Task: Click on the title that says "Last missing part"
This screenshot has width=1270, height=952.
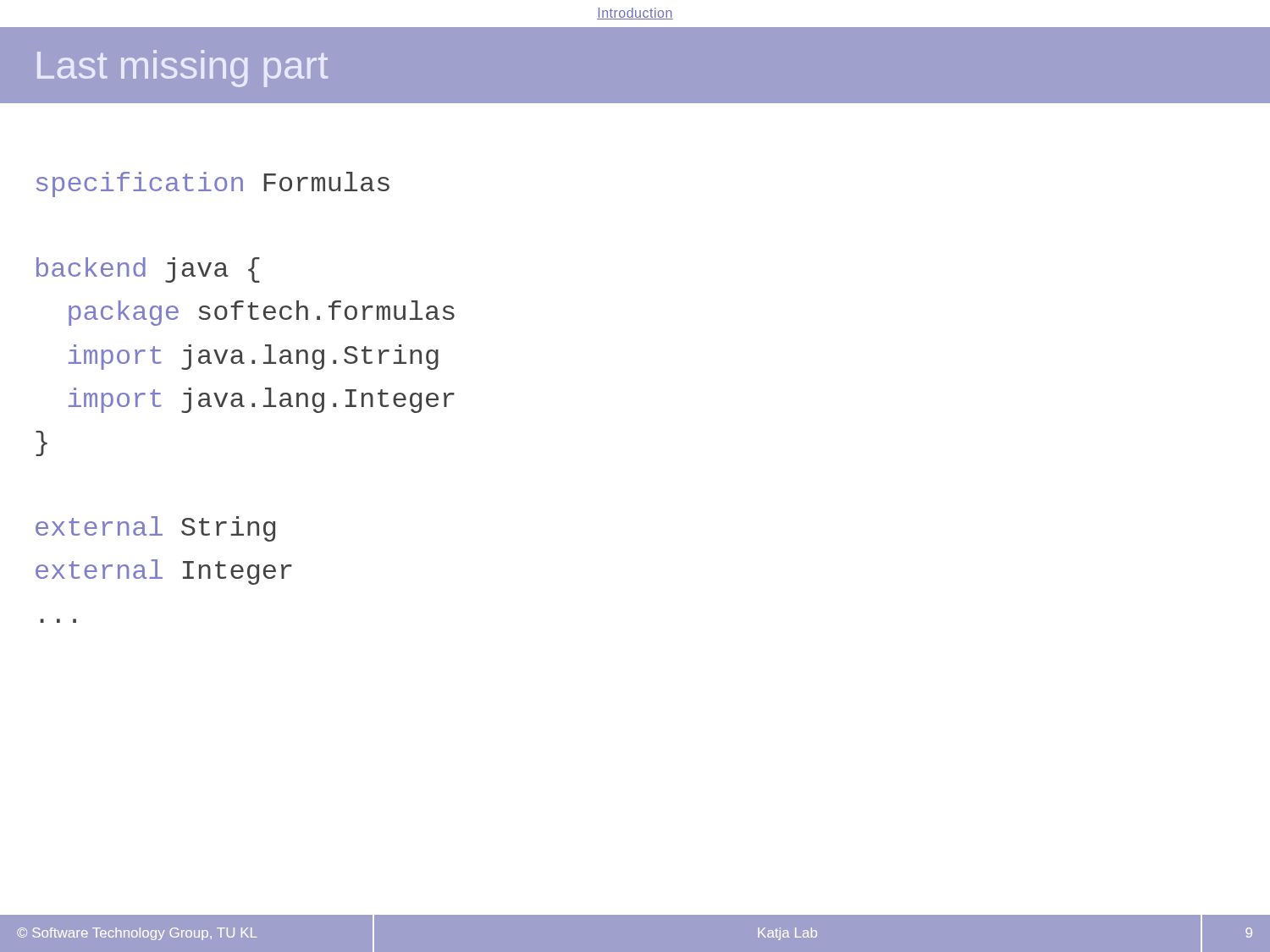Action: (181, 65)
